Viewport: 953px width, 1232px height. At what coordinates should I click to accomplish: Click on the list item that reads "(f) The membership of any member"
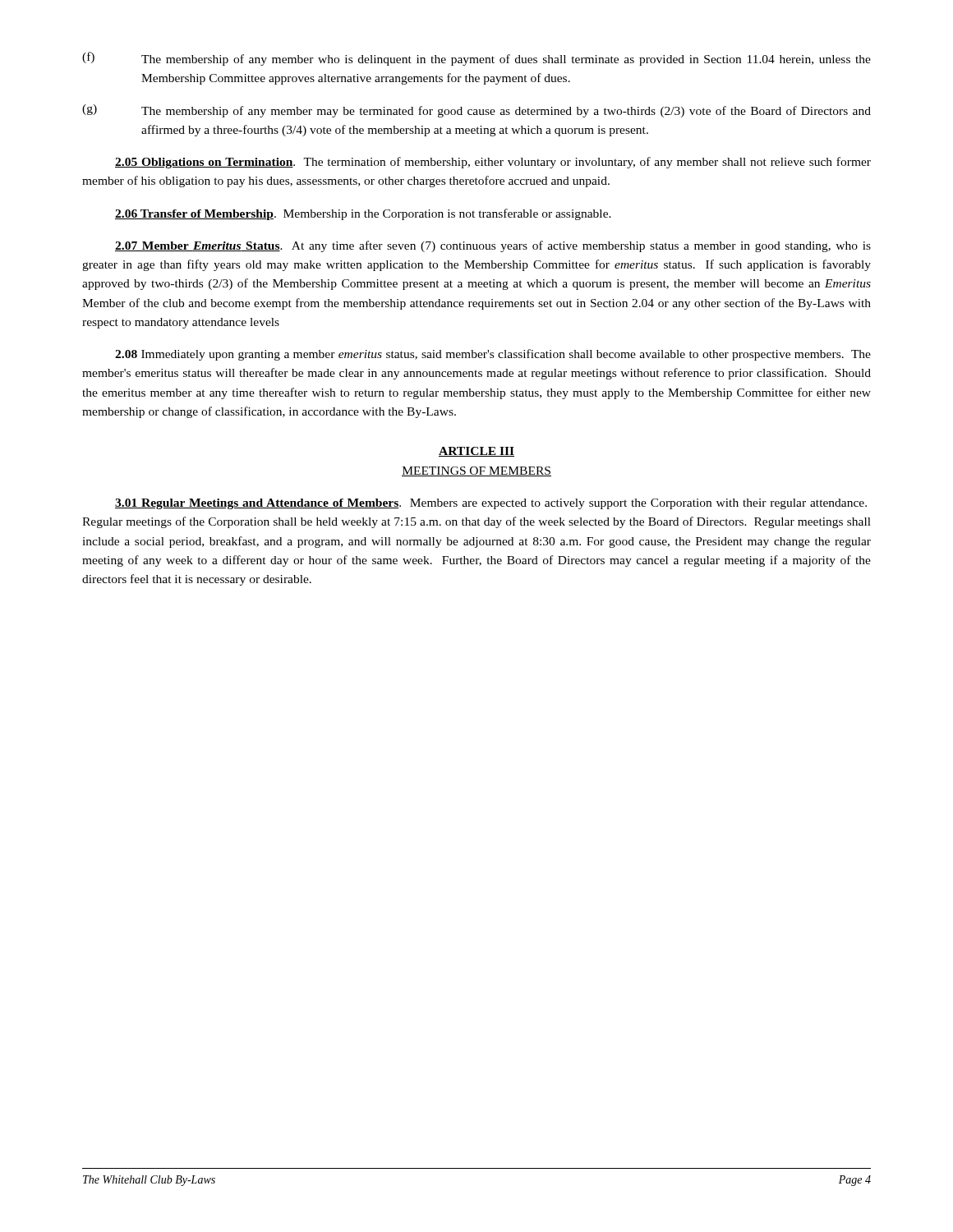476,68
